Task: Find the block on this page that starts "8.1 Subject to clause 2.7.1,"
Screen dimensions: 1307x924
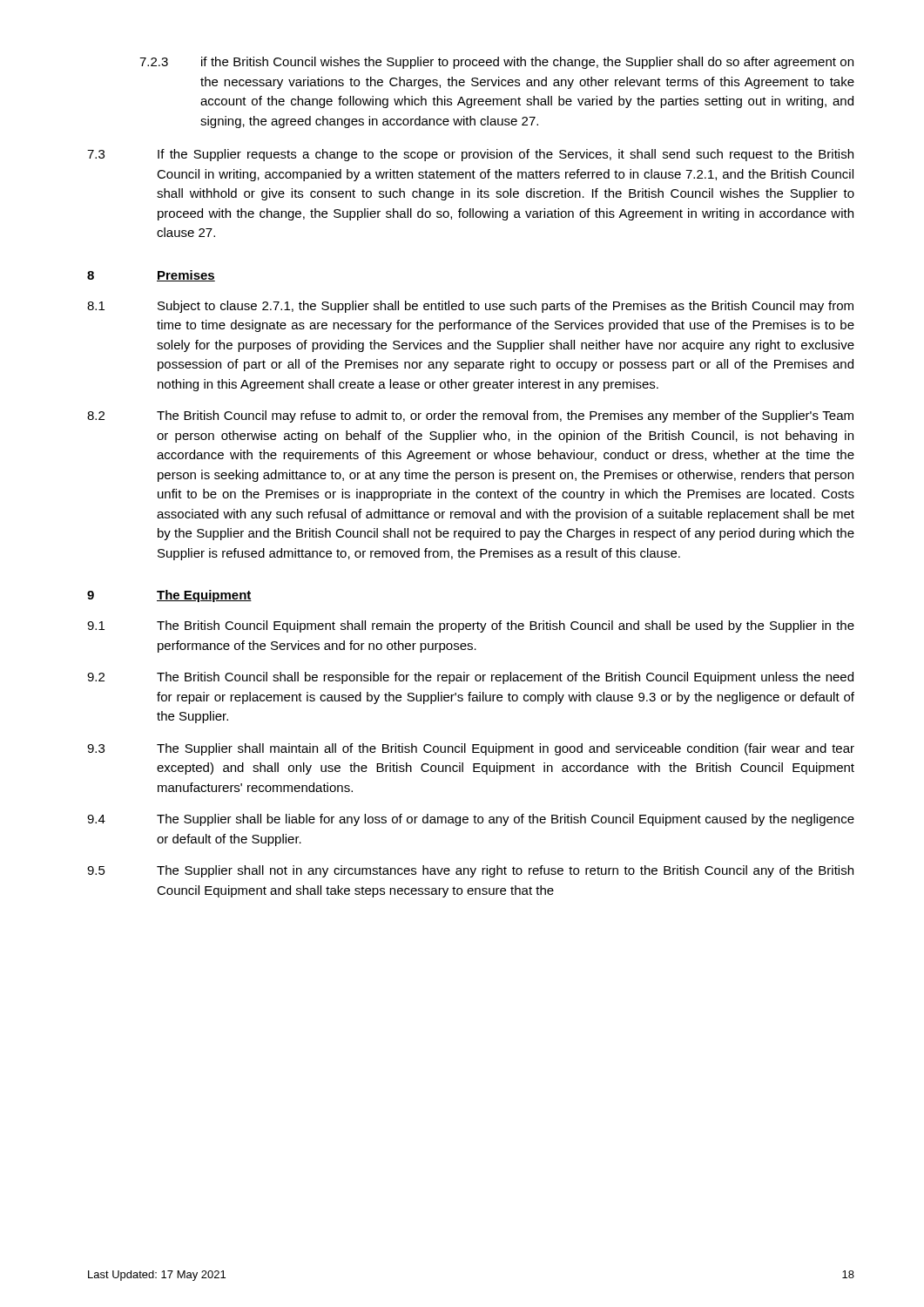Action: coord(471,345)
